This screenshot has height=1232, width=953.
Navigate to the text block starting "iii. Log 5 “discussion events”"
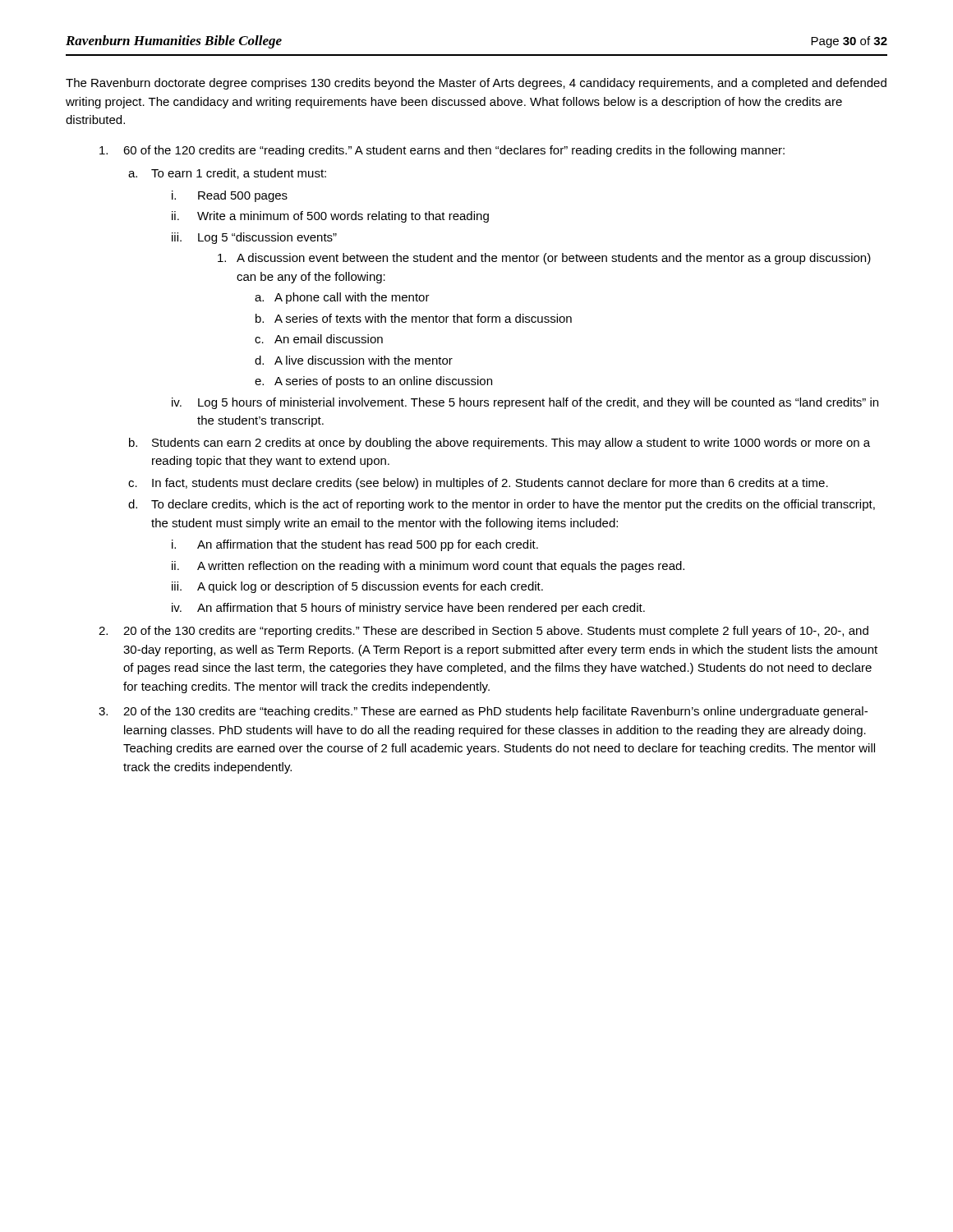point(254,237)
